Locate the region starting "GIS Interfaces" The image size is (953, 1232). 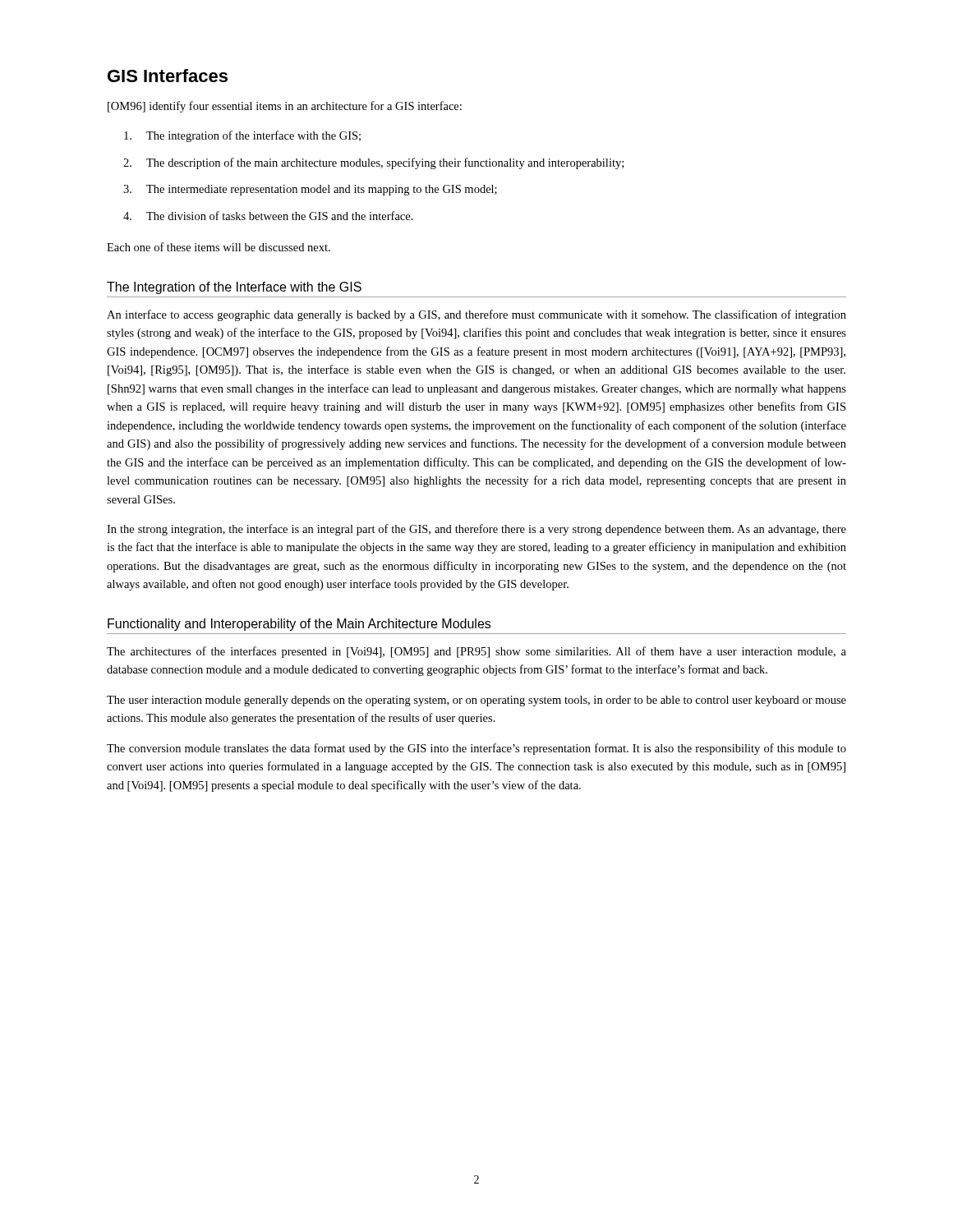click(x=168, y=76)
